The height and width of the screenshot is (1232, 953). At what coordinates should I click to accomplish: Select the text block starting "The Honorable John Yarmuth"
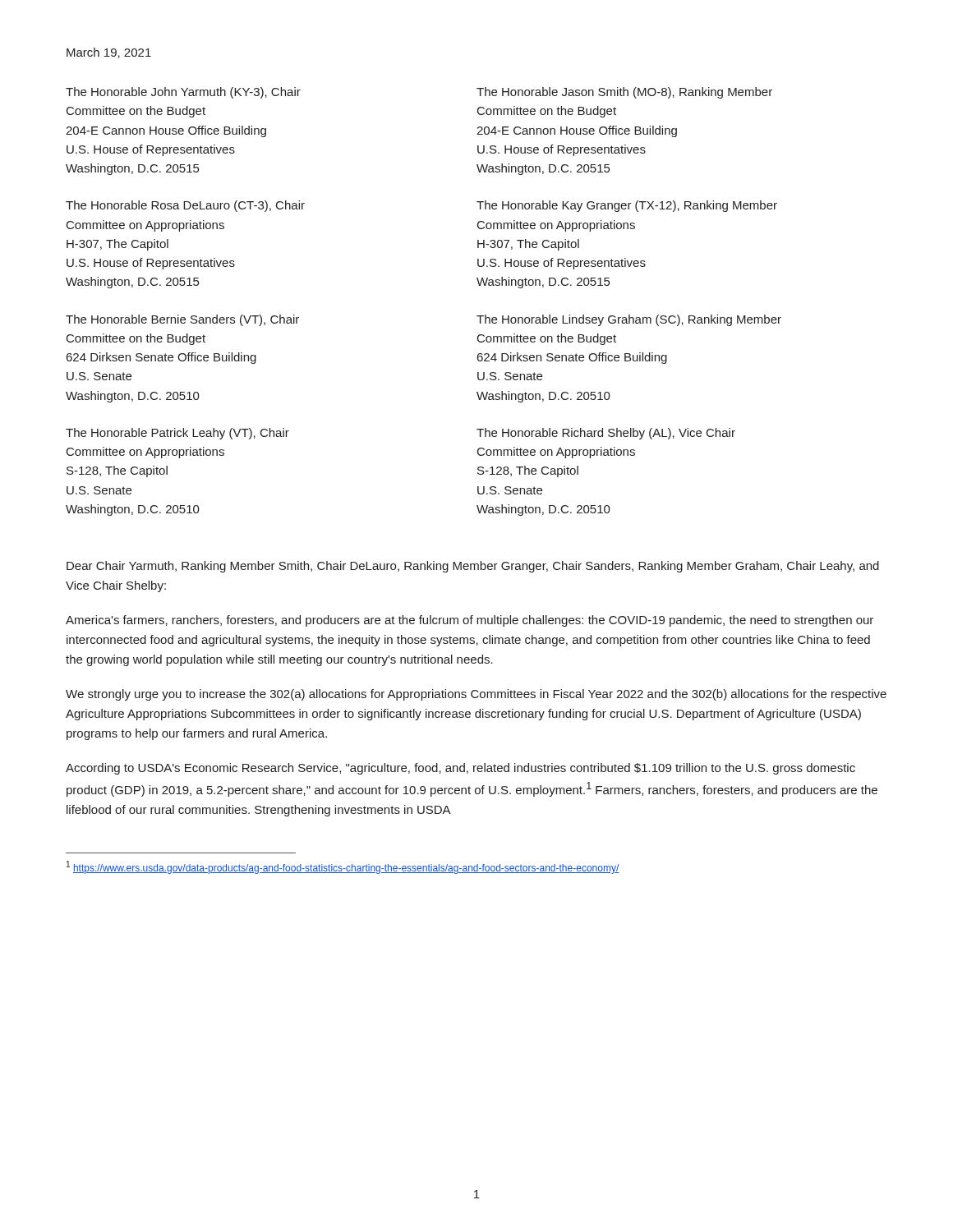pyautogui.click(x=183, y=130)
